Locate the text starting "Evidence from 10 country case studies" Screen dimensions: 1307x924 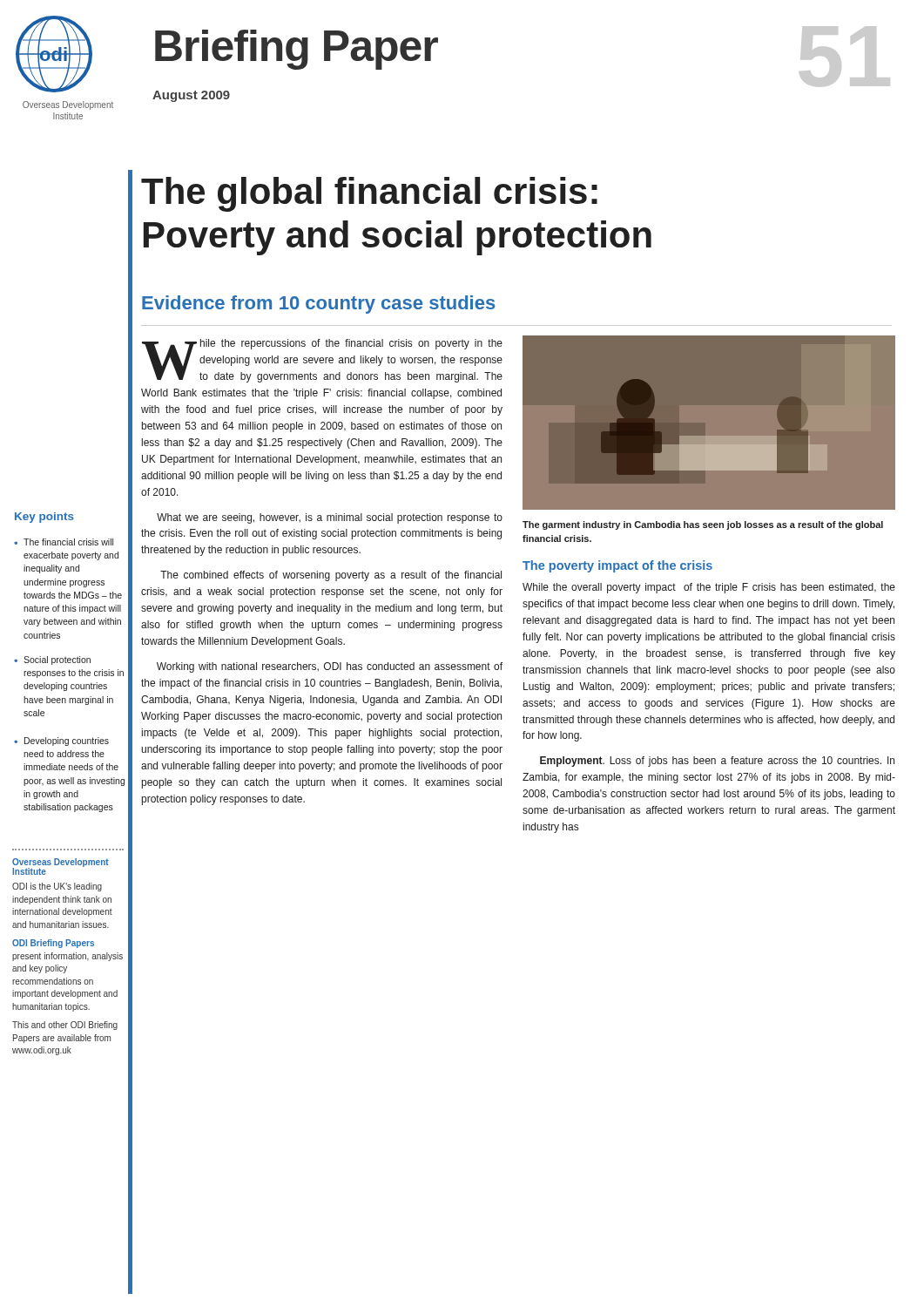(x=318, y=305)
